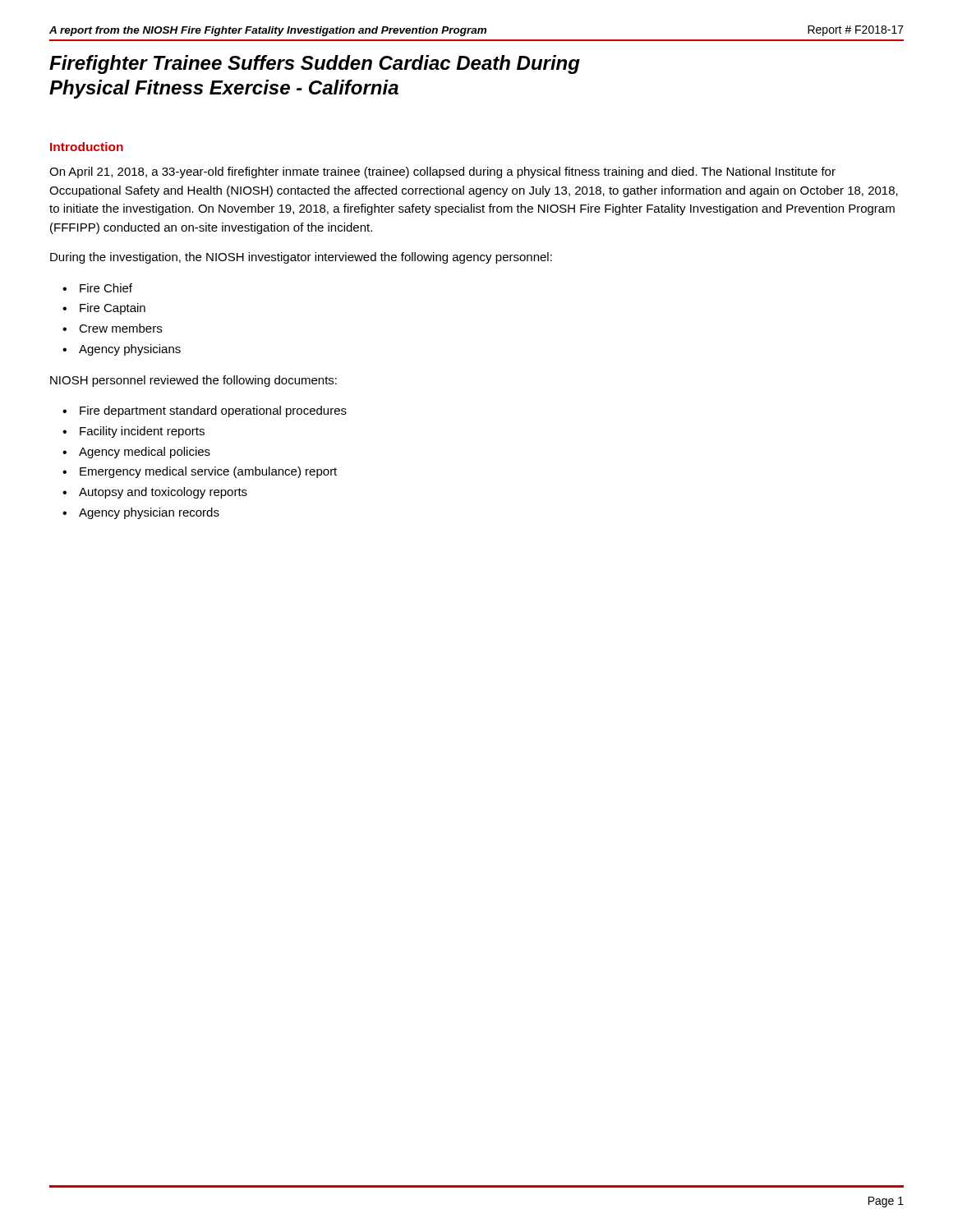Where is the passage that starts "NIOSH personnel reviewed"?
Screen dimensions: 1232x953
click(193, 379)
